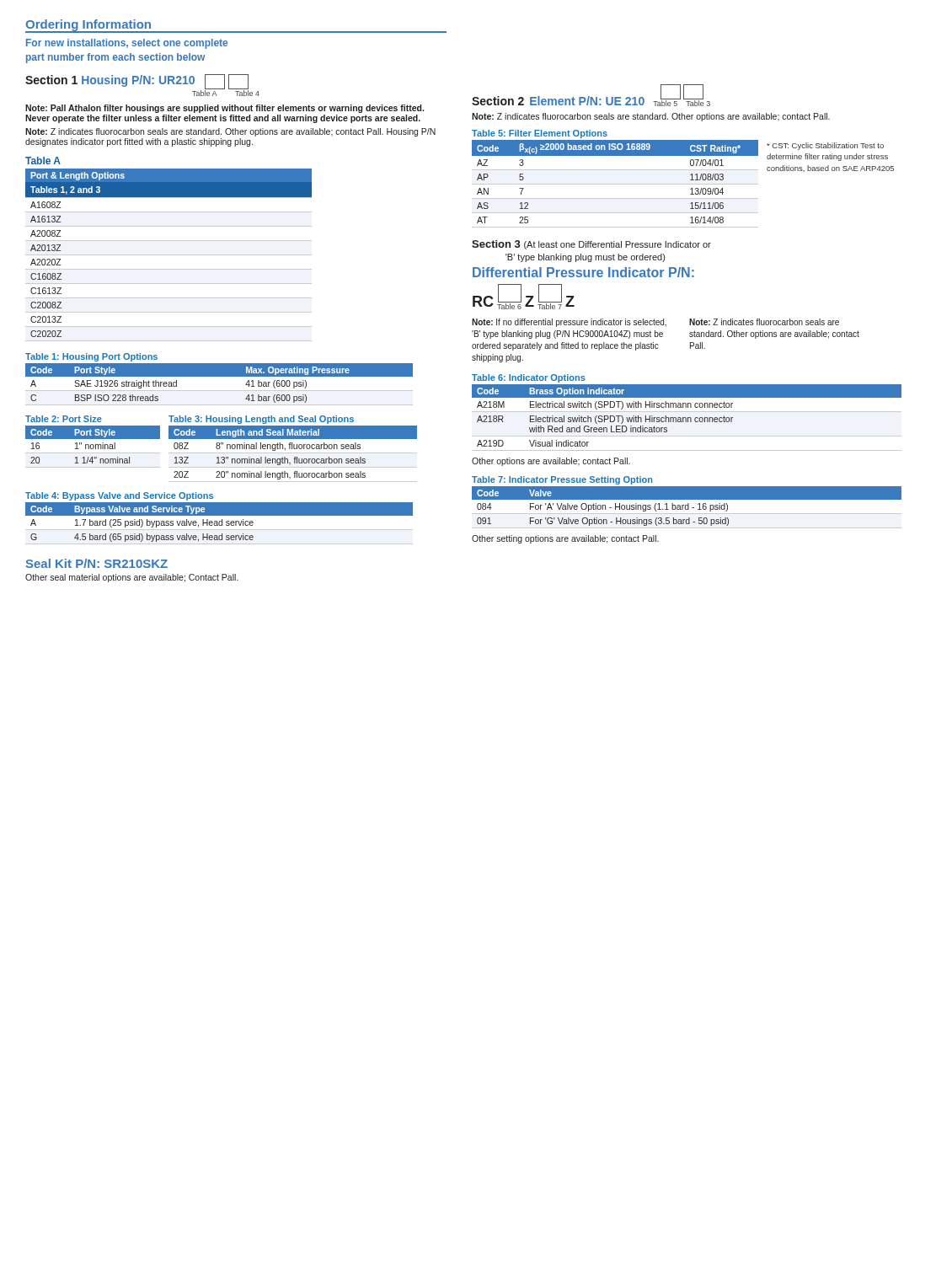This screenshot has height=1264, width=952.
Task: Locate the region starting "RC Table 6 Z"
Action: [x=524, y=297]
